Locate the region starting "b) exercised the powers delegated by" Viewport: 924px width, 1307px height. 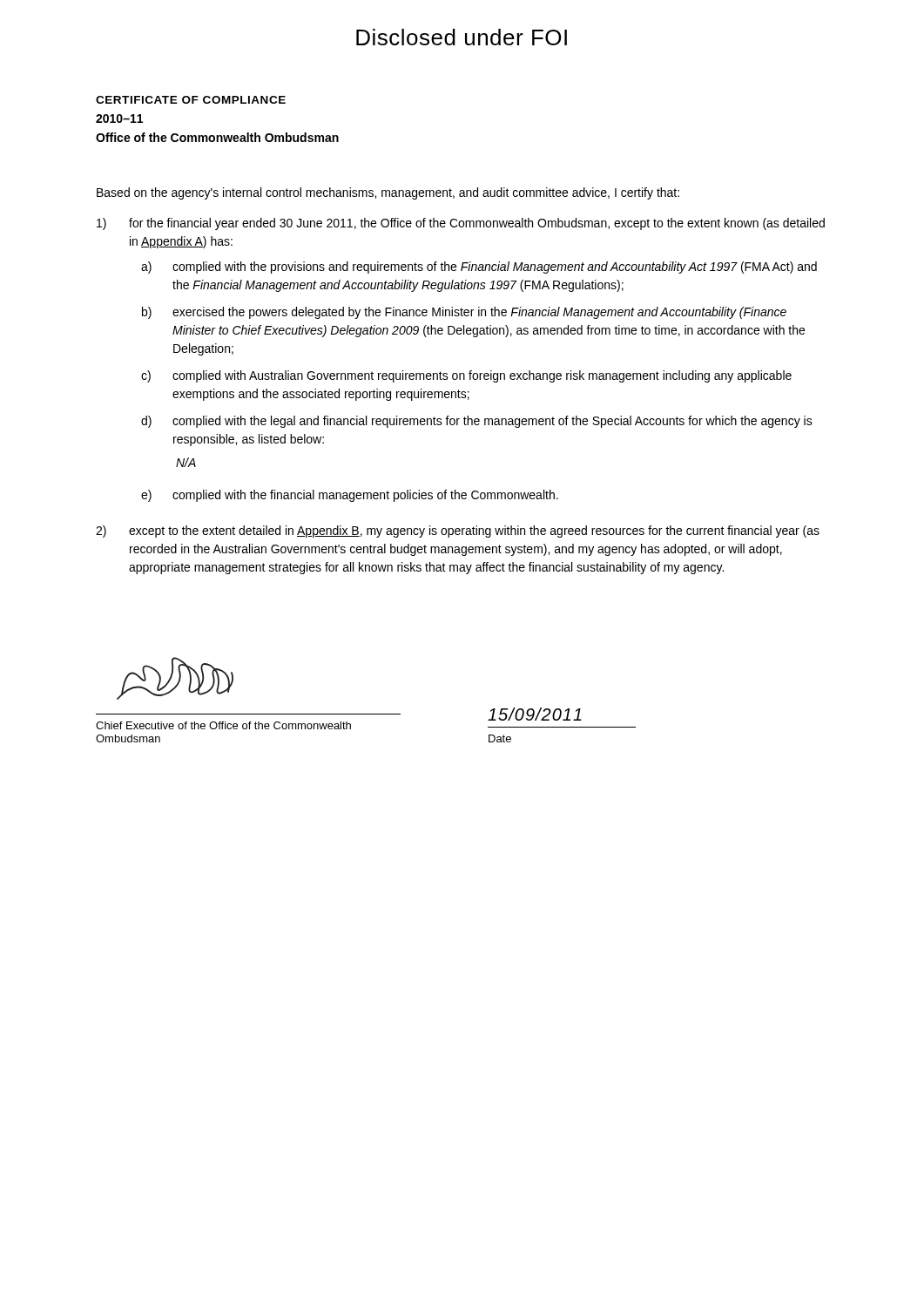click(x=485, y=331)
